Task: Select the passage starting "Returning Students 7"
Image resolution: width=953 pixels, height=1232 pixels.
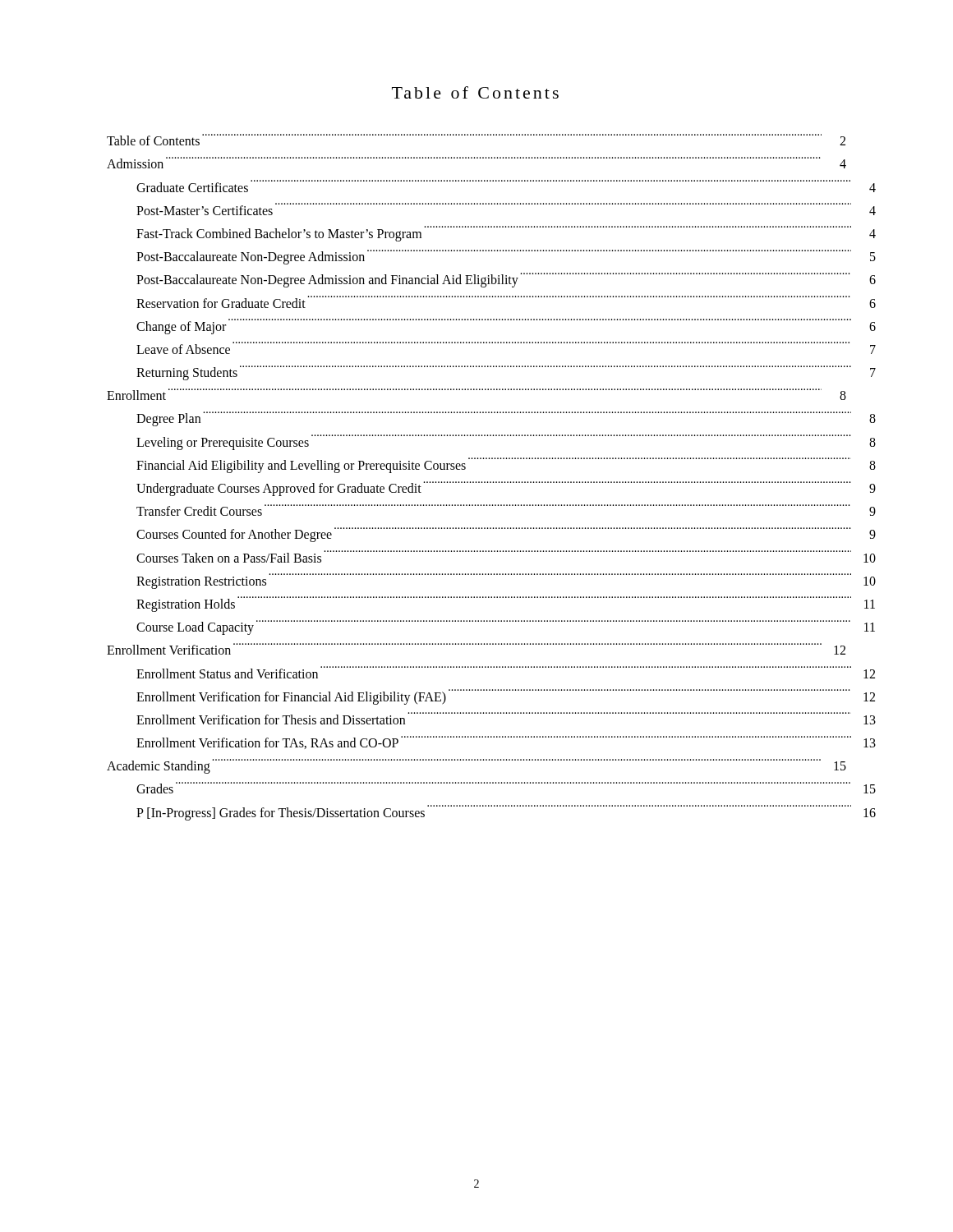Action: 506,373
